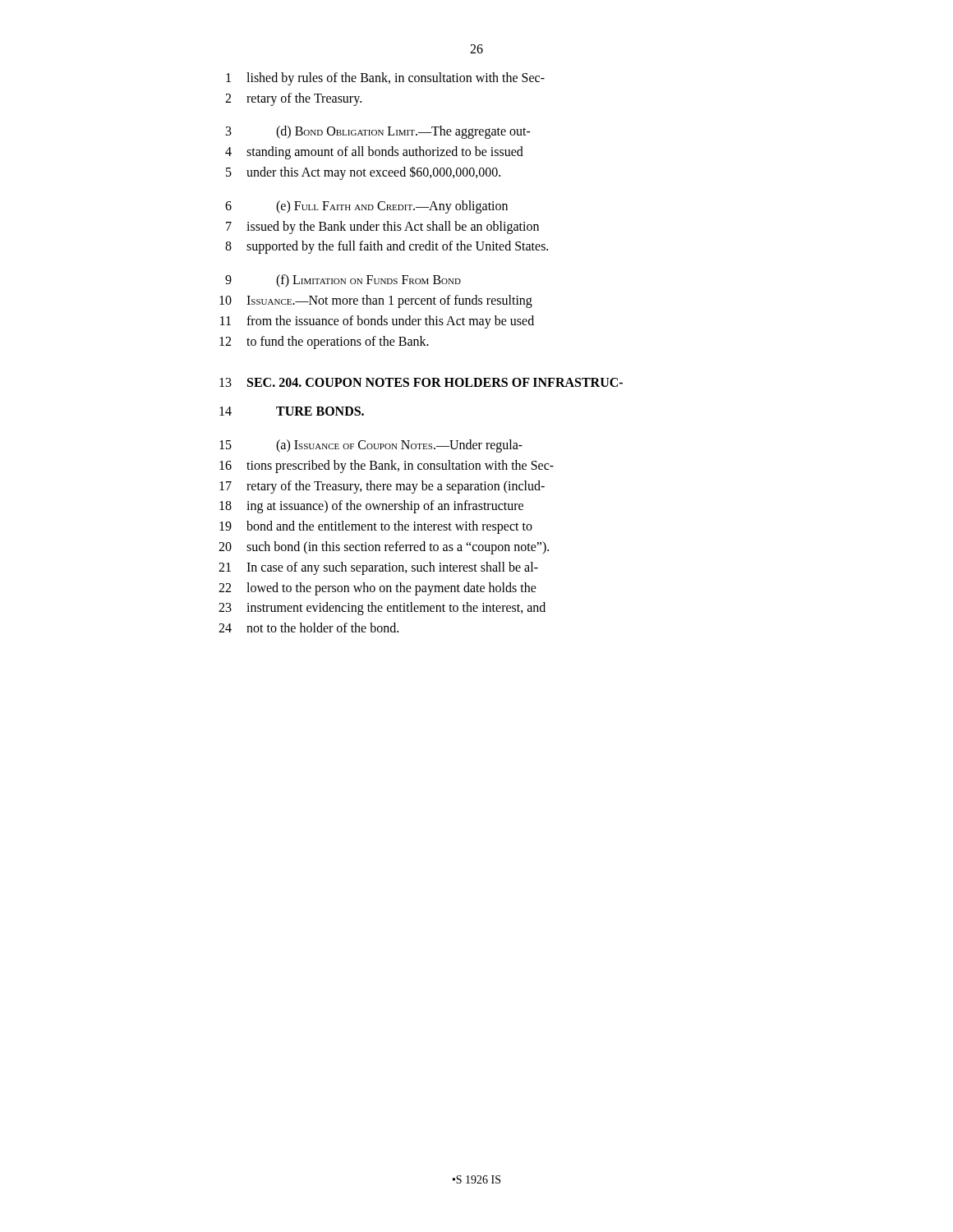The height and width of the screenshot is (1232, 953).
Task: Locate the text block starting "12 to fund"
Action: click(324, 342)
